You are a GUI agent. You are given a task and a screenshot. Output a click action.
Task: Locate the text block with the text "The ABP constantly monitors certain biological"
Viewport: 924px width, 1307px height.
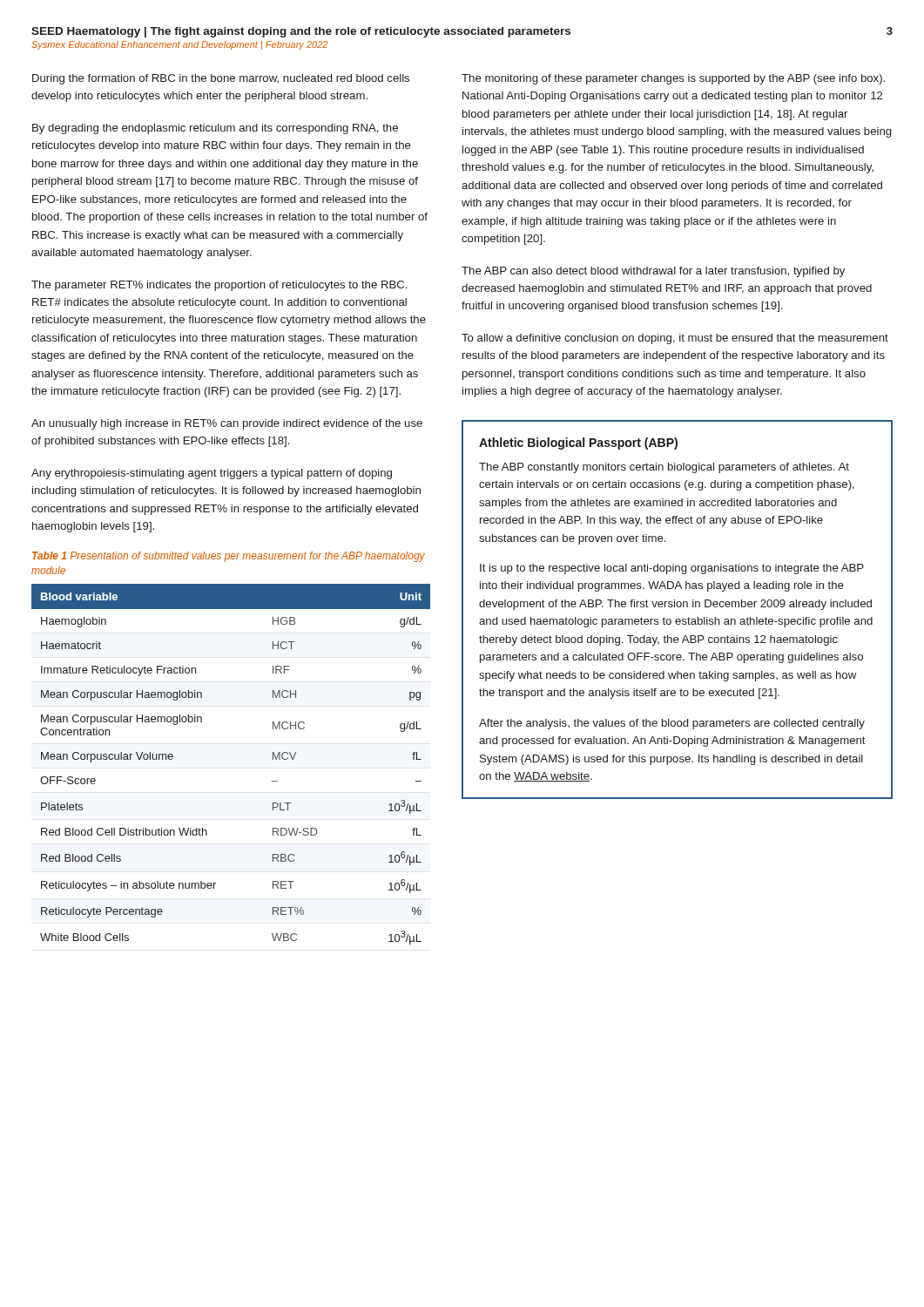tap(667, 502)
